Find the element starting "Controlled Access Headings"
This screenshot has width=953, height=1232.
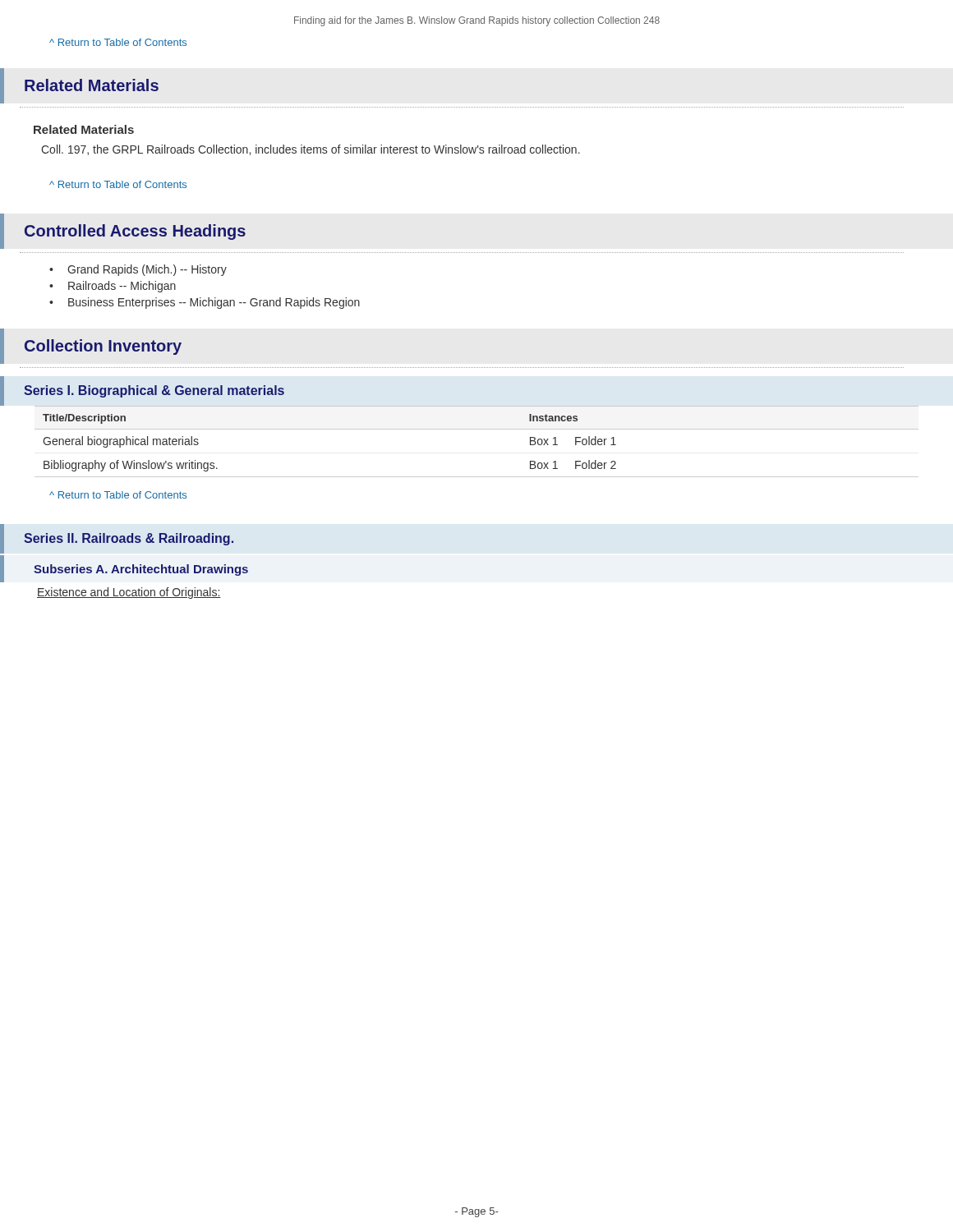click(x=135, y=232)
